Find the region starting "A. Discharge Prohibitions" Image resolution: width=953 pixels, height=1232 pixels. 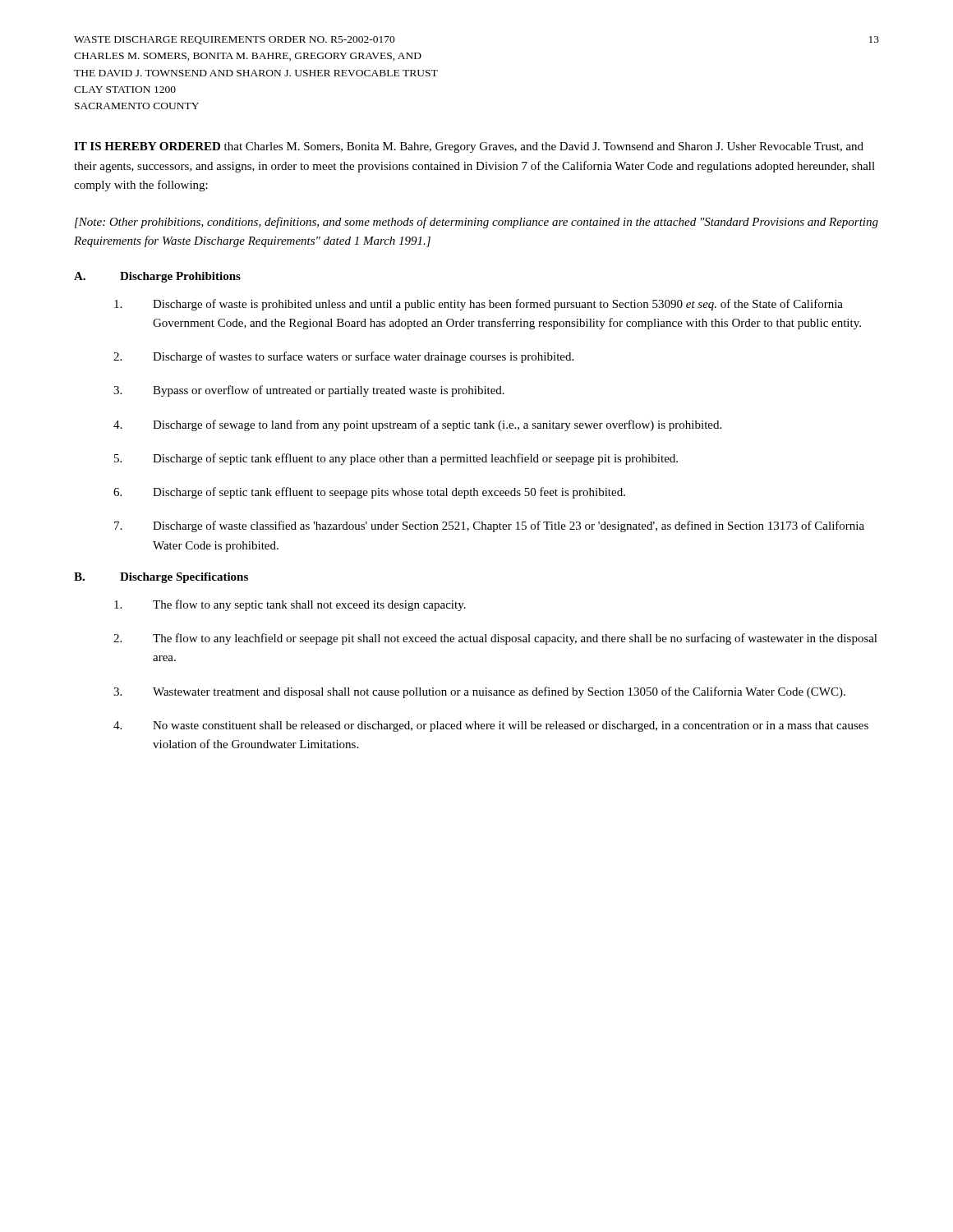(157, 276)
